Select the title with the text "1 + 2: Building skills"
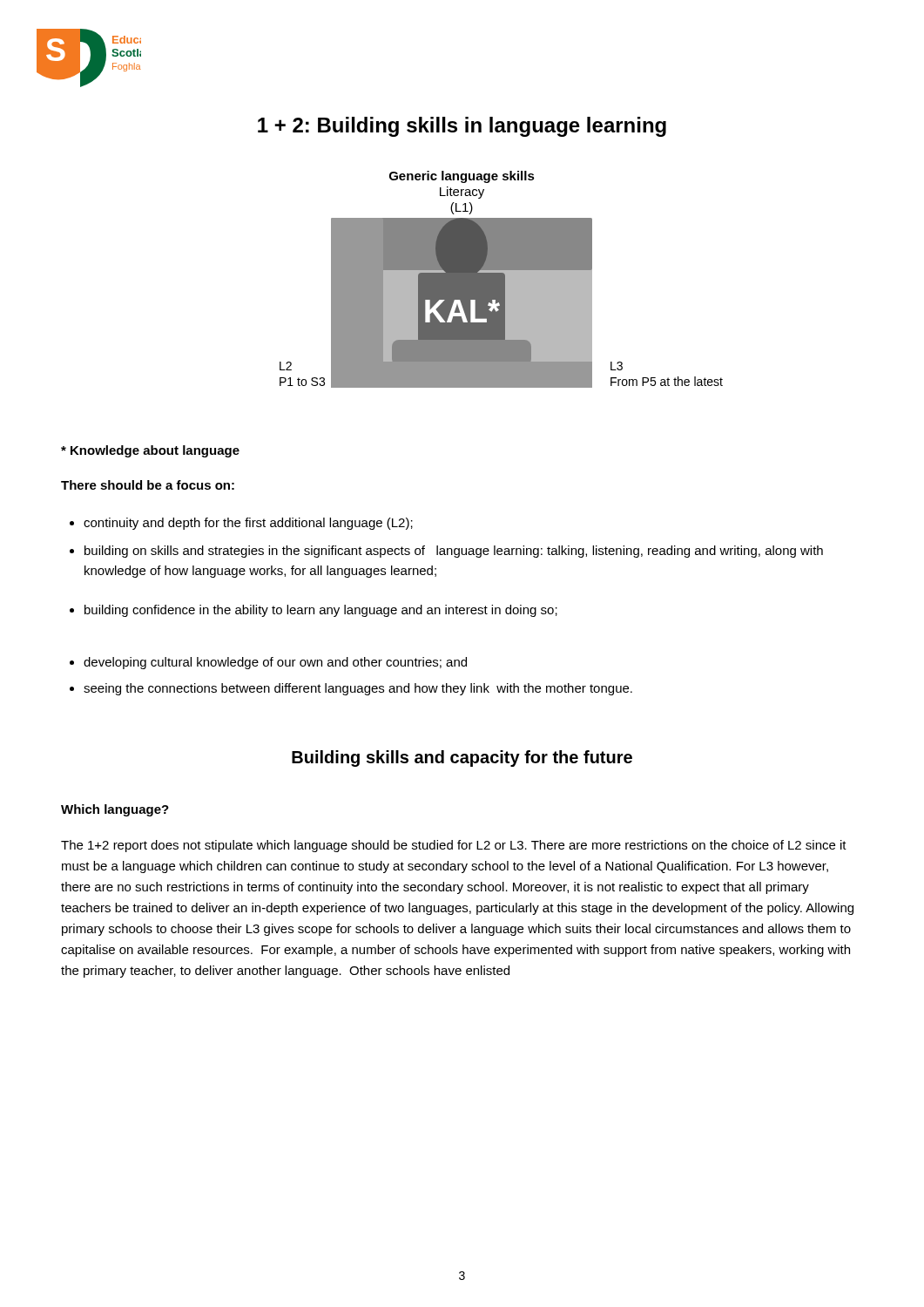924x1307 pixels. click(462, 125)
